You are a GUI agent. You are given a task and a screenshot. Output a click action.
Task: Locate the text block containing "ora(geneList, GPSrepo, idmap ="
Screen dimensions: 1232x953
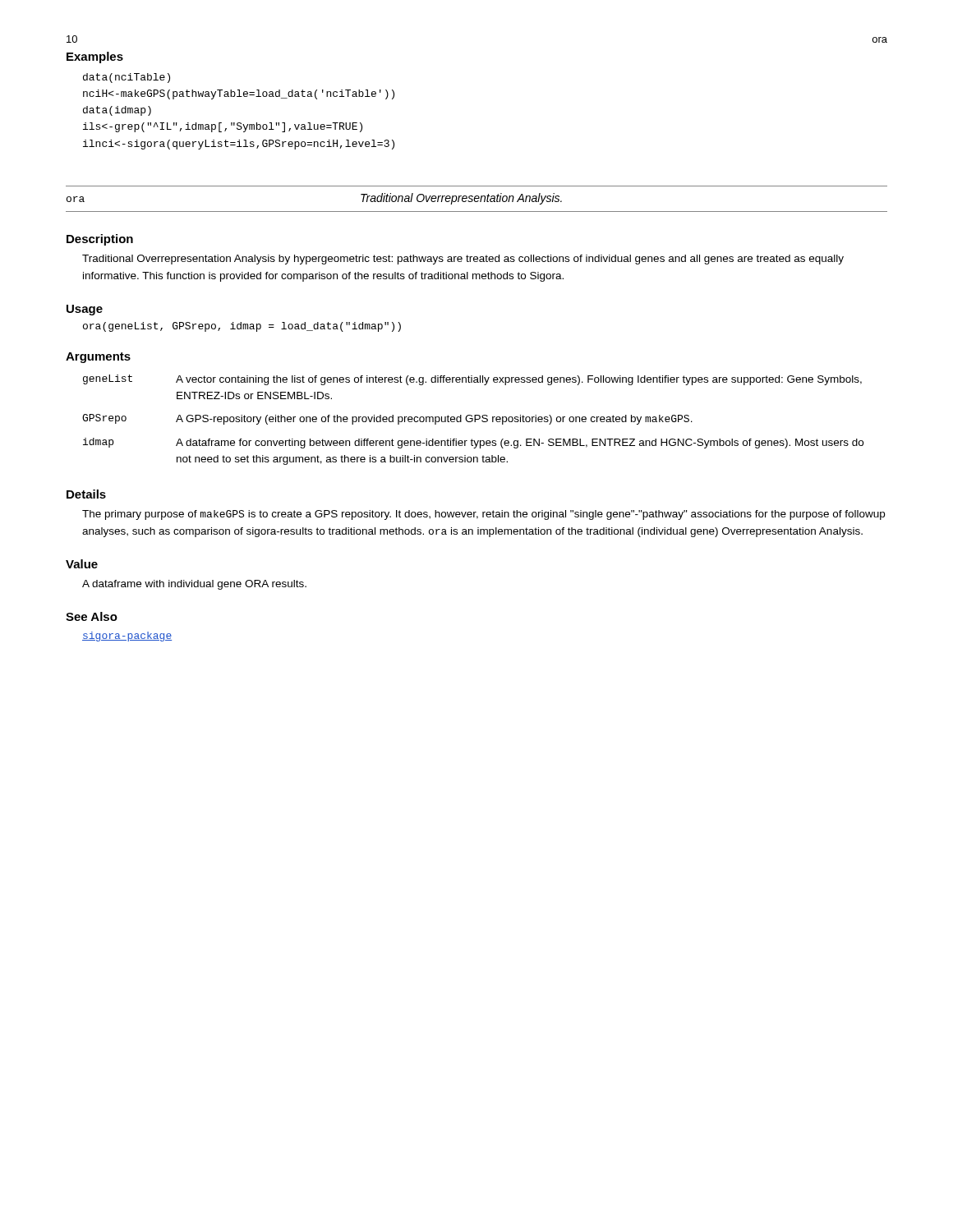click(x=242, y=326)
